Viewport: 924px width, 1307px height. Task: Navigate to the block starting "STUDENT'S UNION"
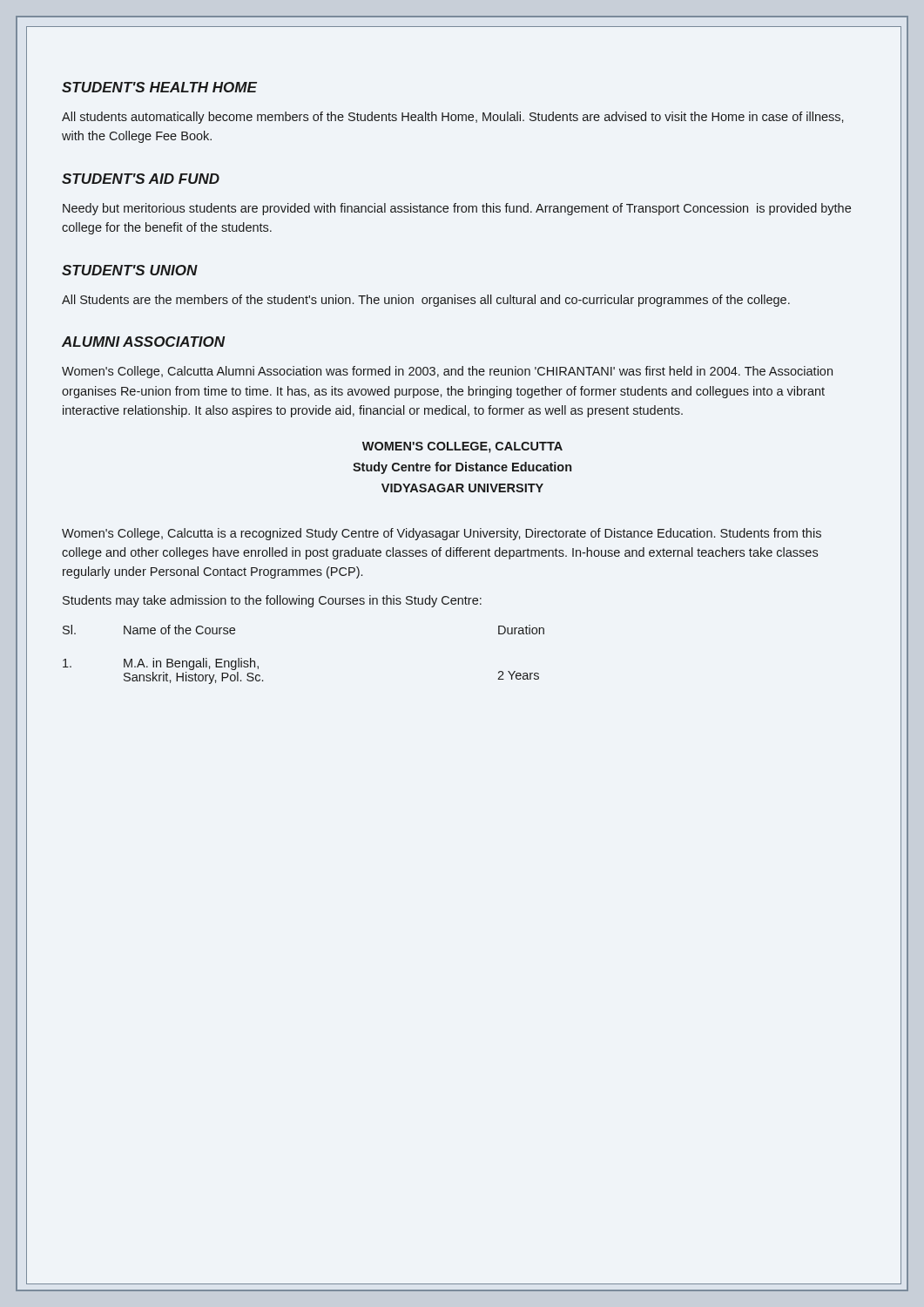tap(130, 270)
